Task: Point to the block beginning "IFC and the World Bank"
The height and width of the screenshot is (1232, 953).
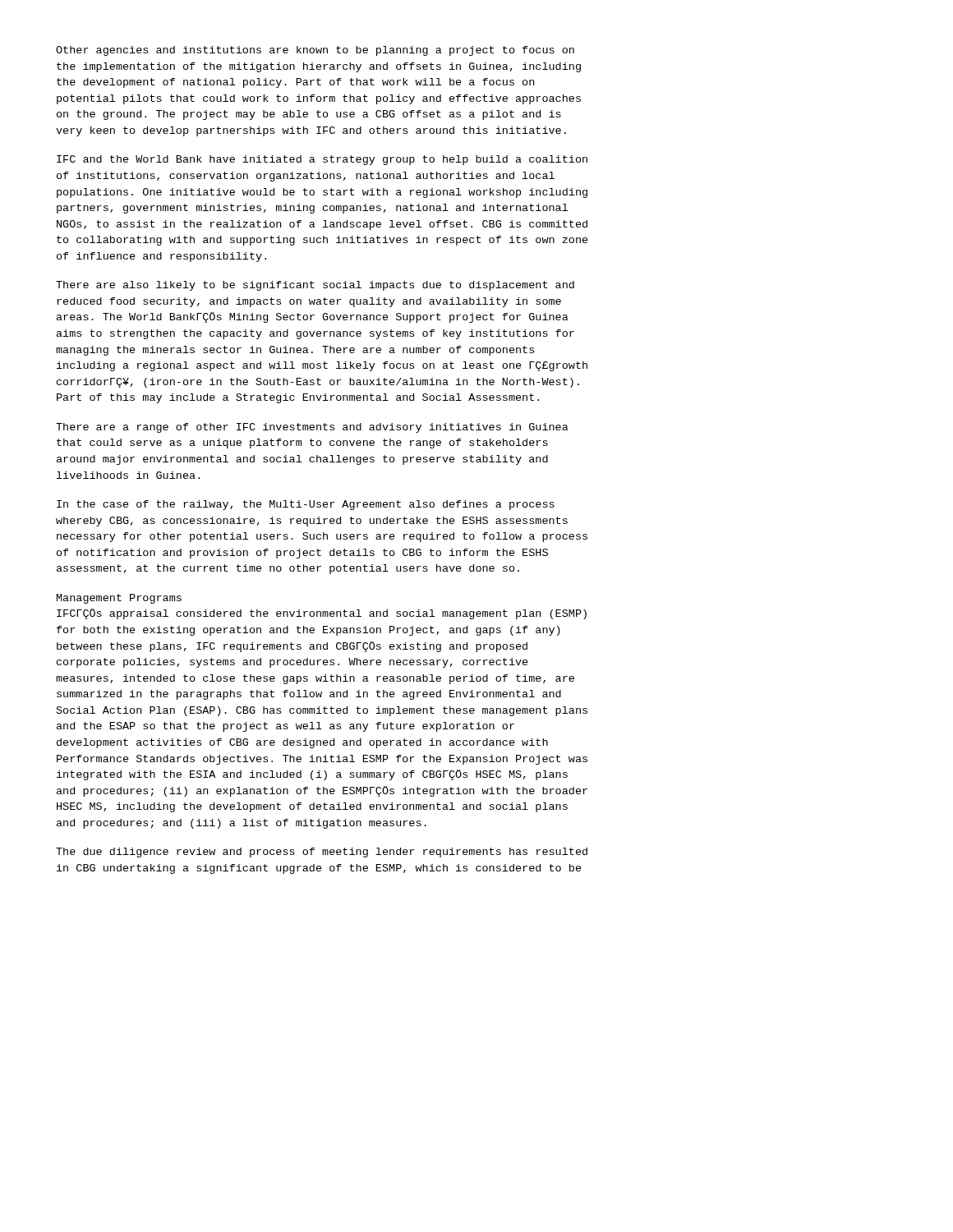Action: 322,208
